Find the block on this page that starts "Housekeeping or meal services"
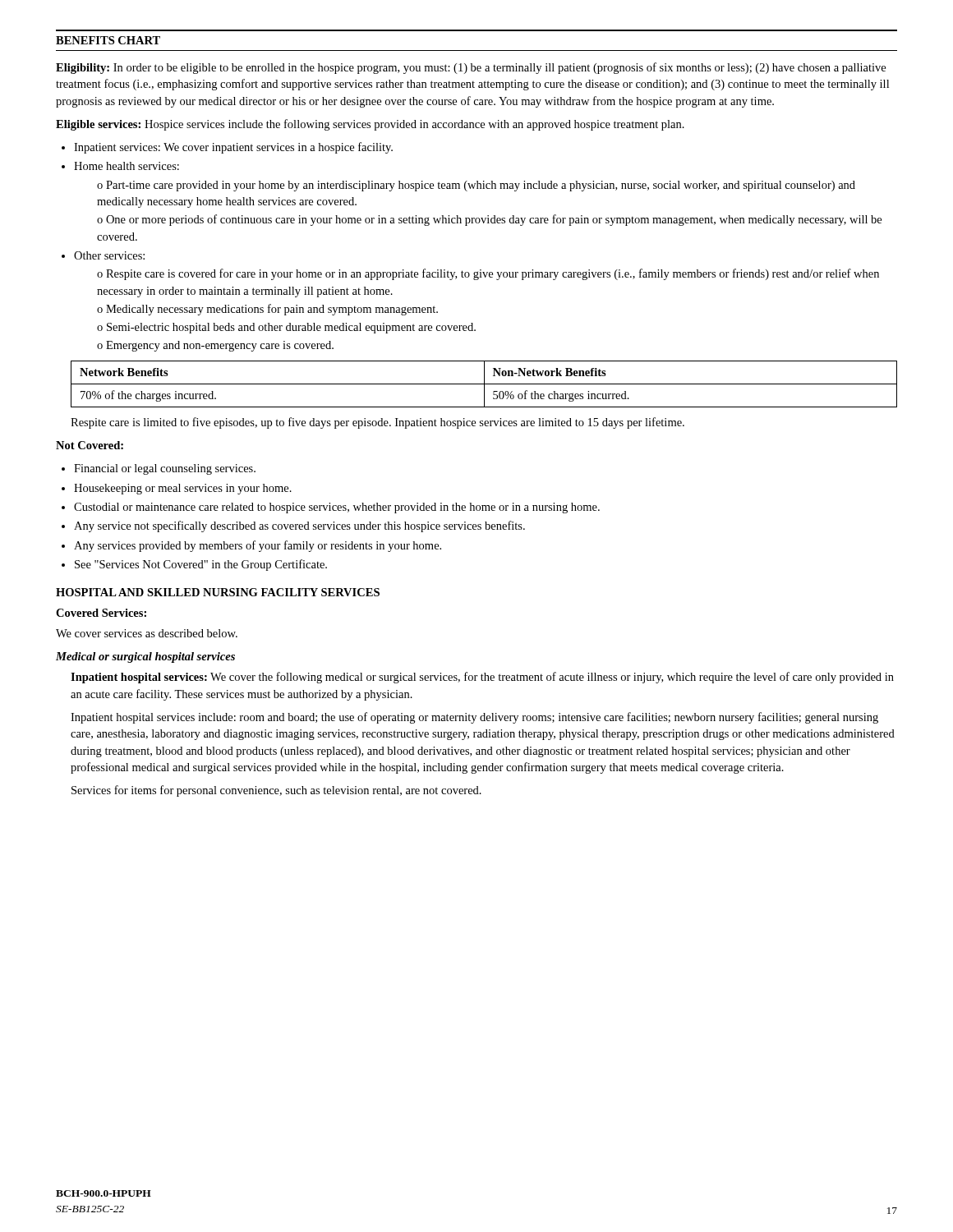Image resolution: width=953 pixels, height=1232 pixels. pos(183,489)
